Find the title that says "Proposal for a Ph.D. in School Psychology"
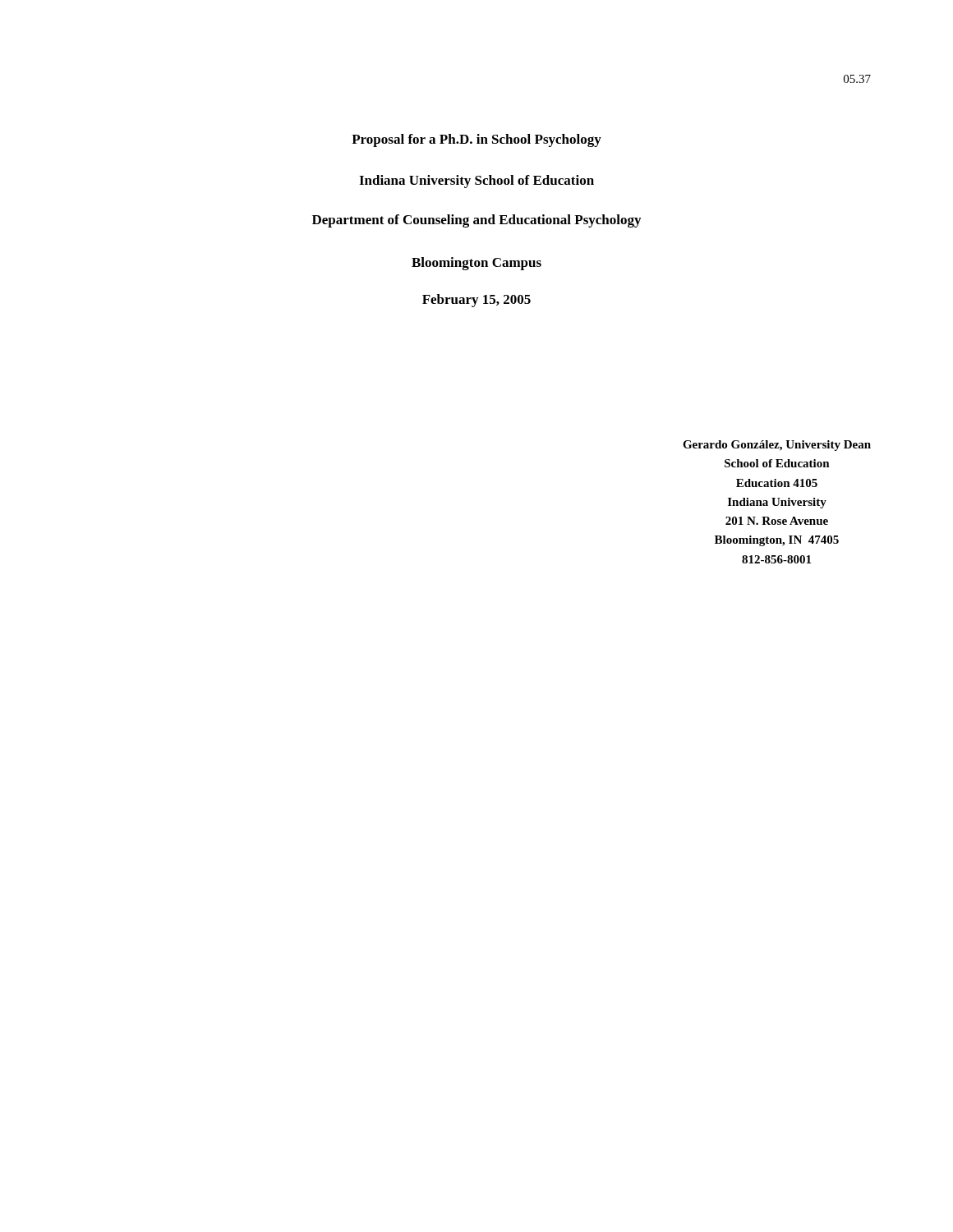953x1232 pixels. pyautogui.click(x=476, y=139)
